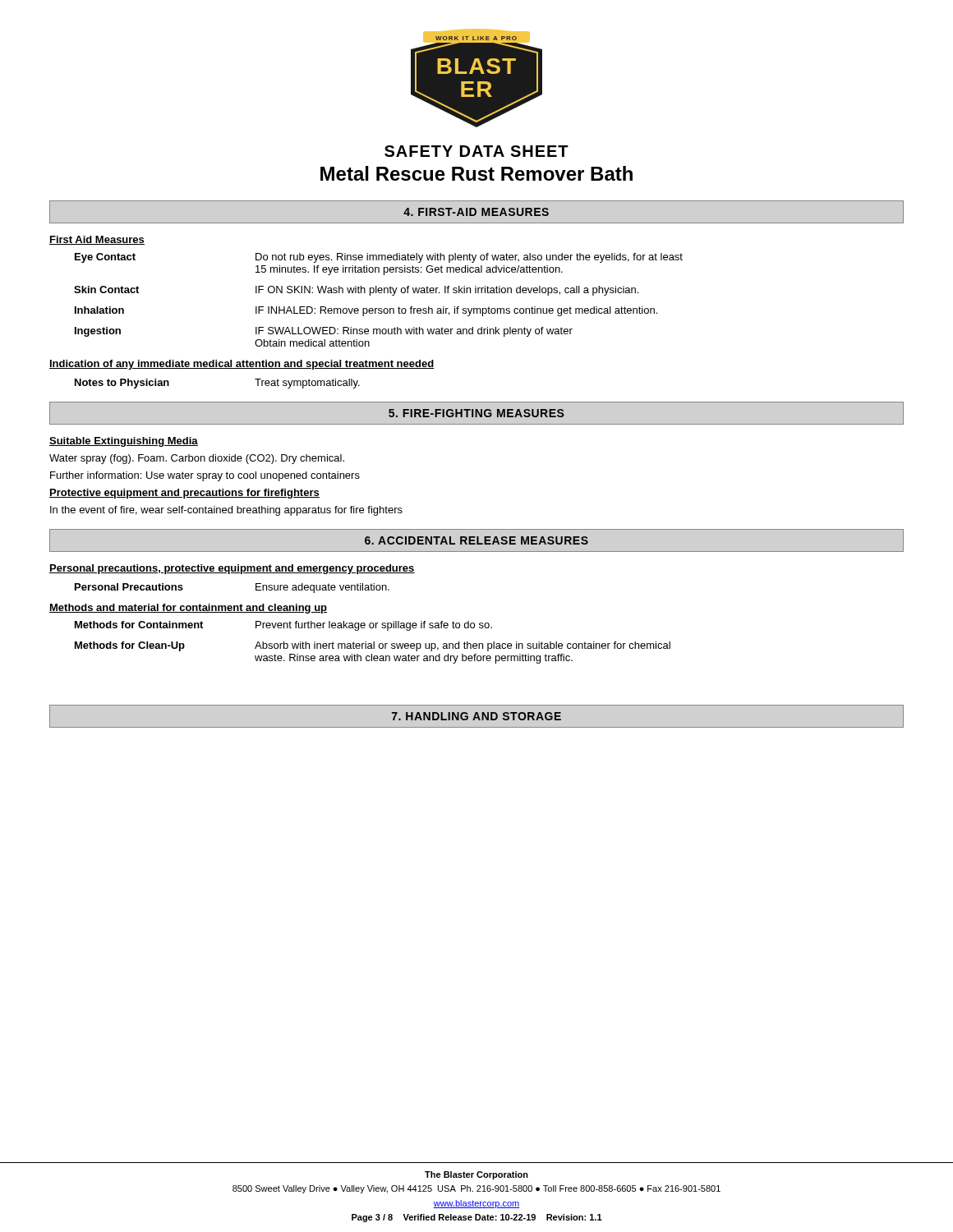Navigate to the text starting "Methods for Containment Prevent further leakage or"

point(476,625)
